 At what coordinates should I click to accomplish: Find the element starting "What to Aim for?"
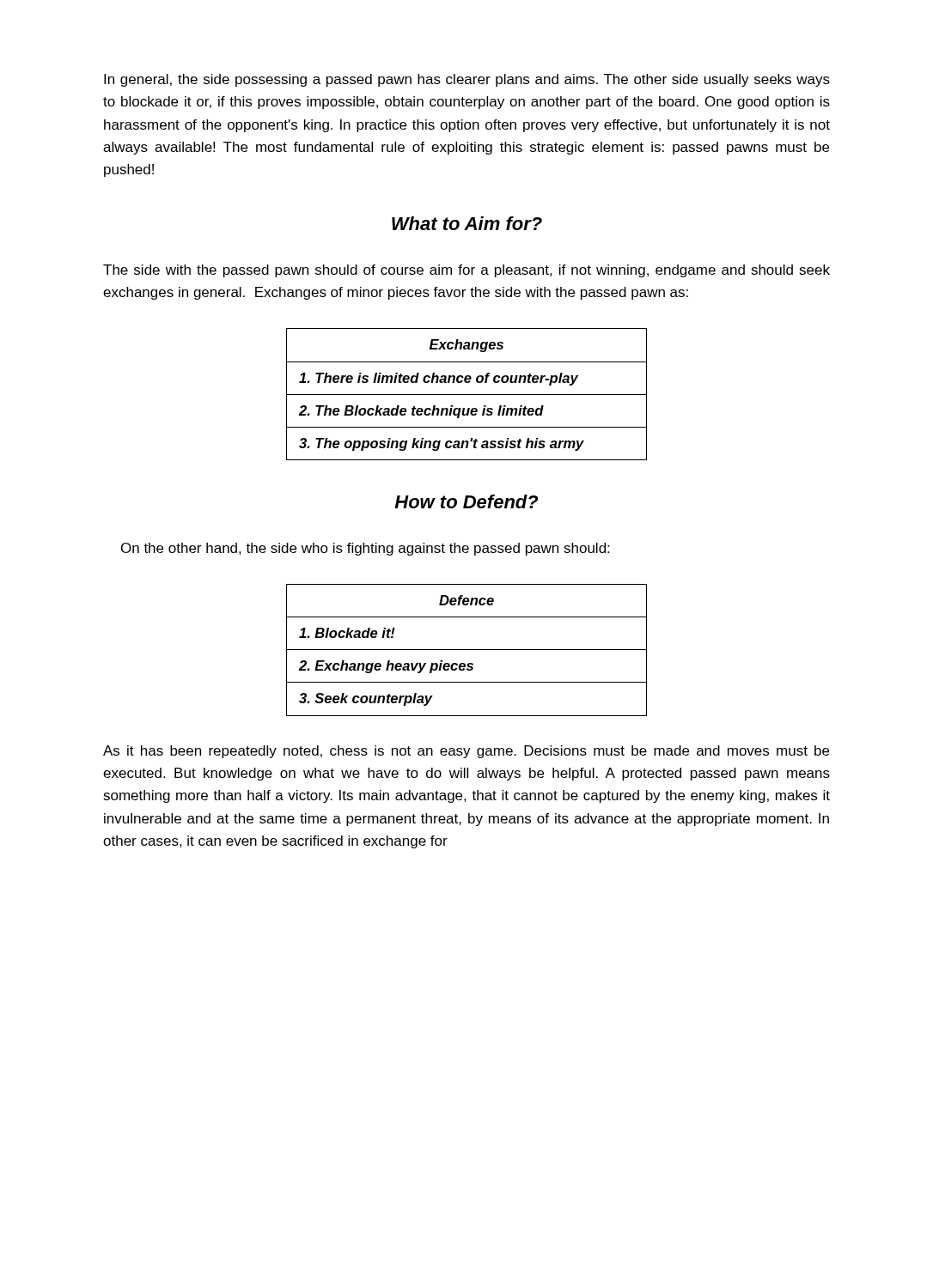click(x=466, y=223)
